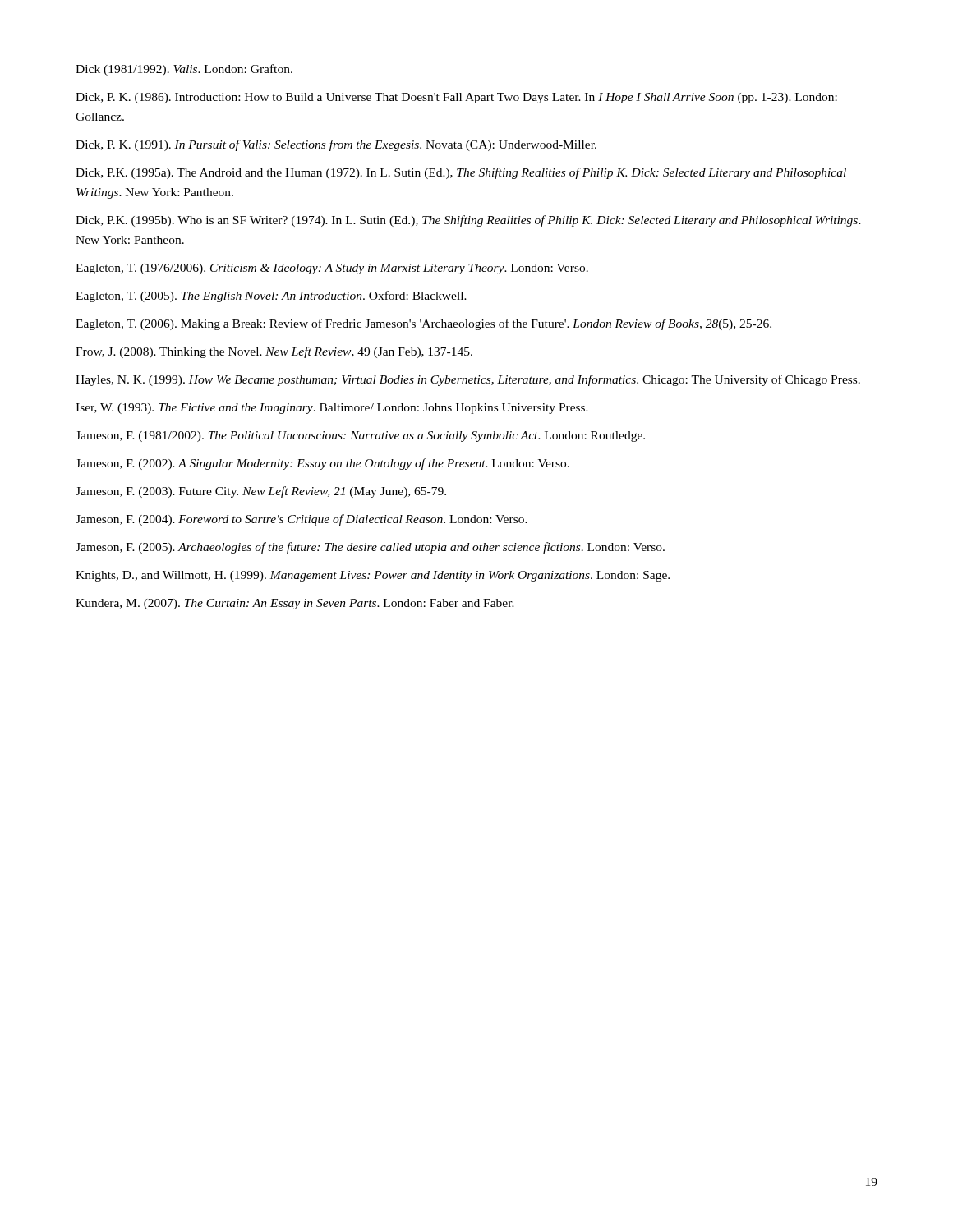953x1232 pixels.
Task: Locate the block of text that opens with "Eagleton, T. (2005). The English Novel: An"
Action: click(271, 295)
